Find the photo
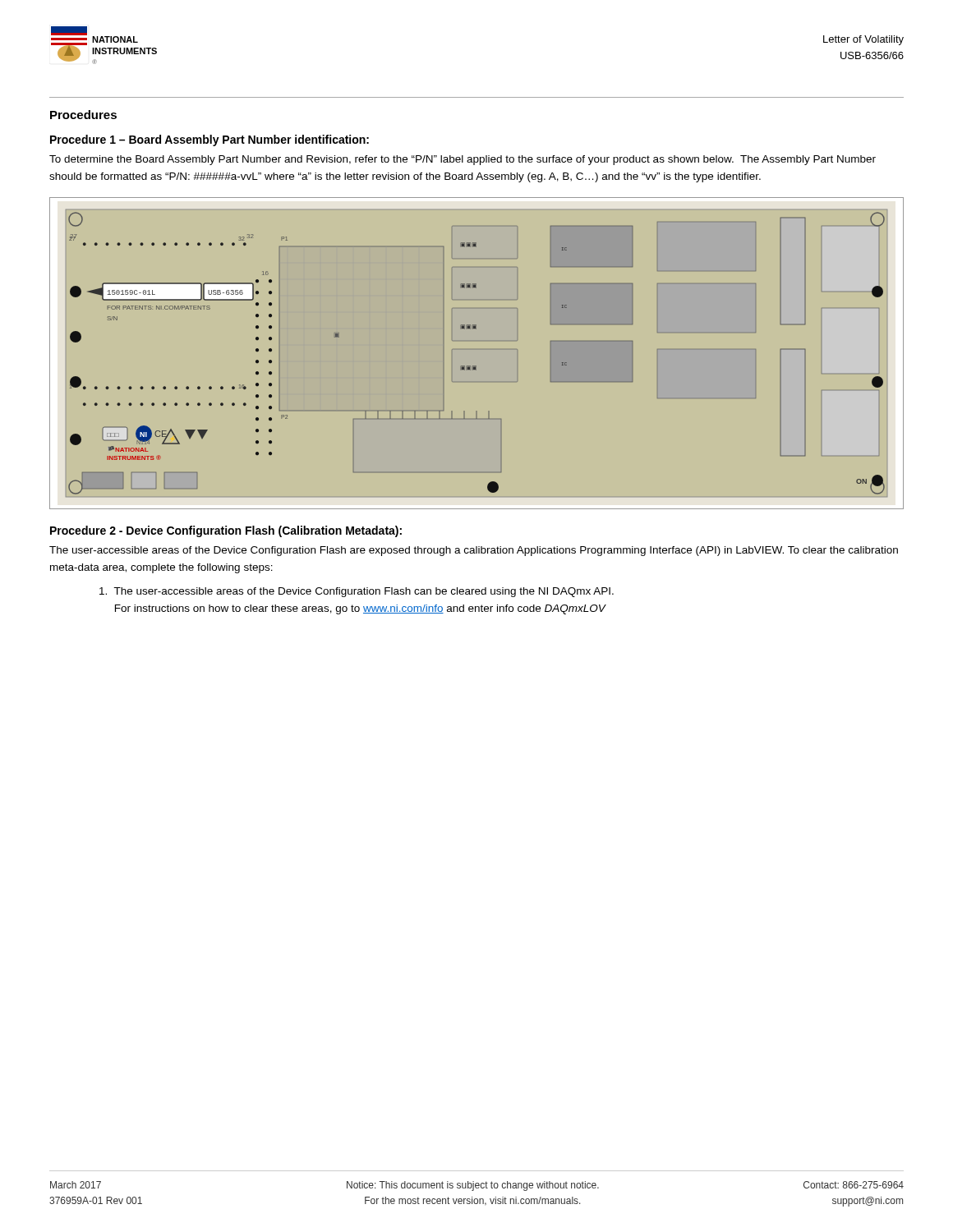953x1232 pixels. 476,353
